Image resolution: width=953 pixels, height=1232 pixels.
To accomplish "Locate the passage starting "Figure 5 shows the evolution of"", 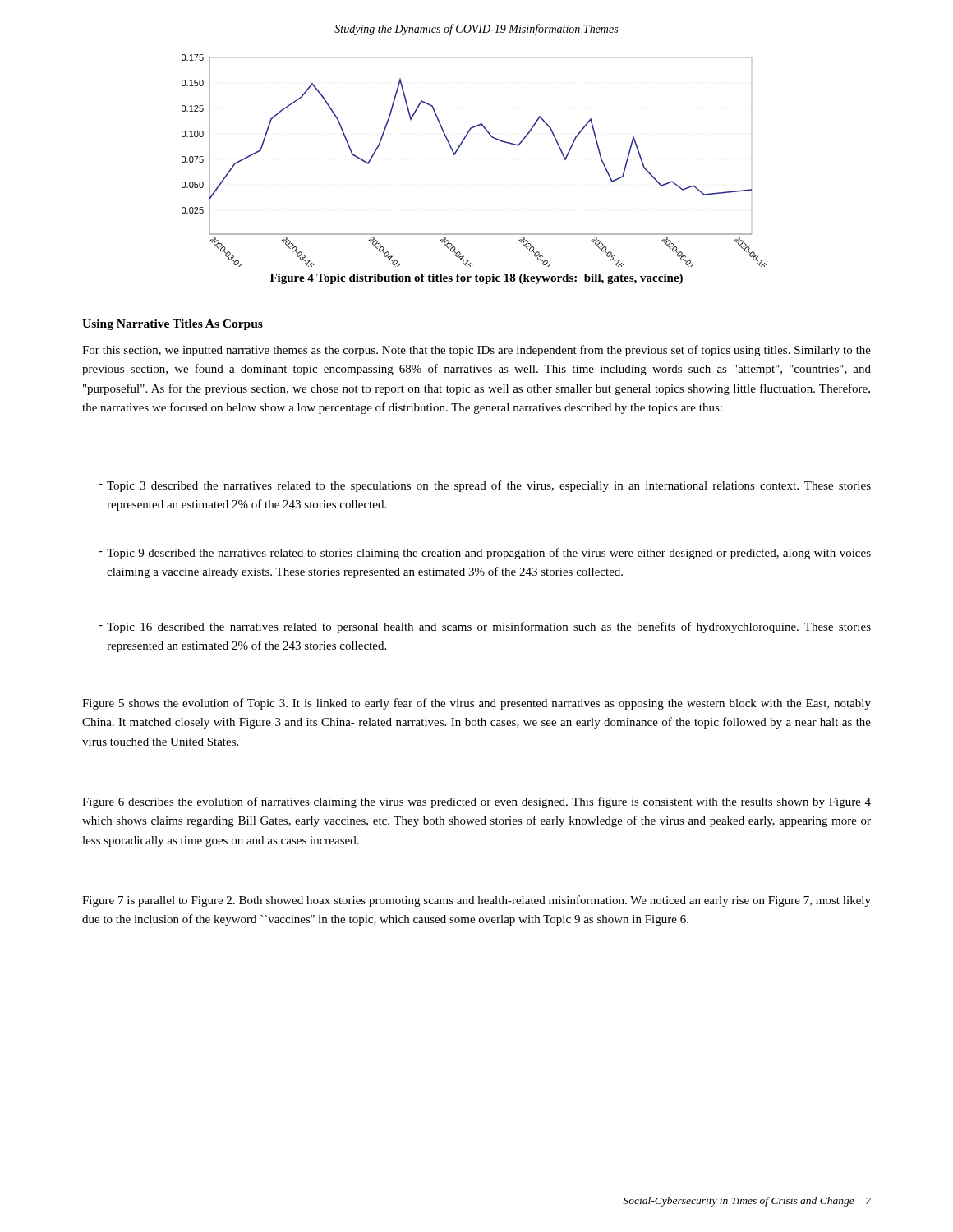I will coord(476,722).
